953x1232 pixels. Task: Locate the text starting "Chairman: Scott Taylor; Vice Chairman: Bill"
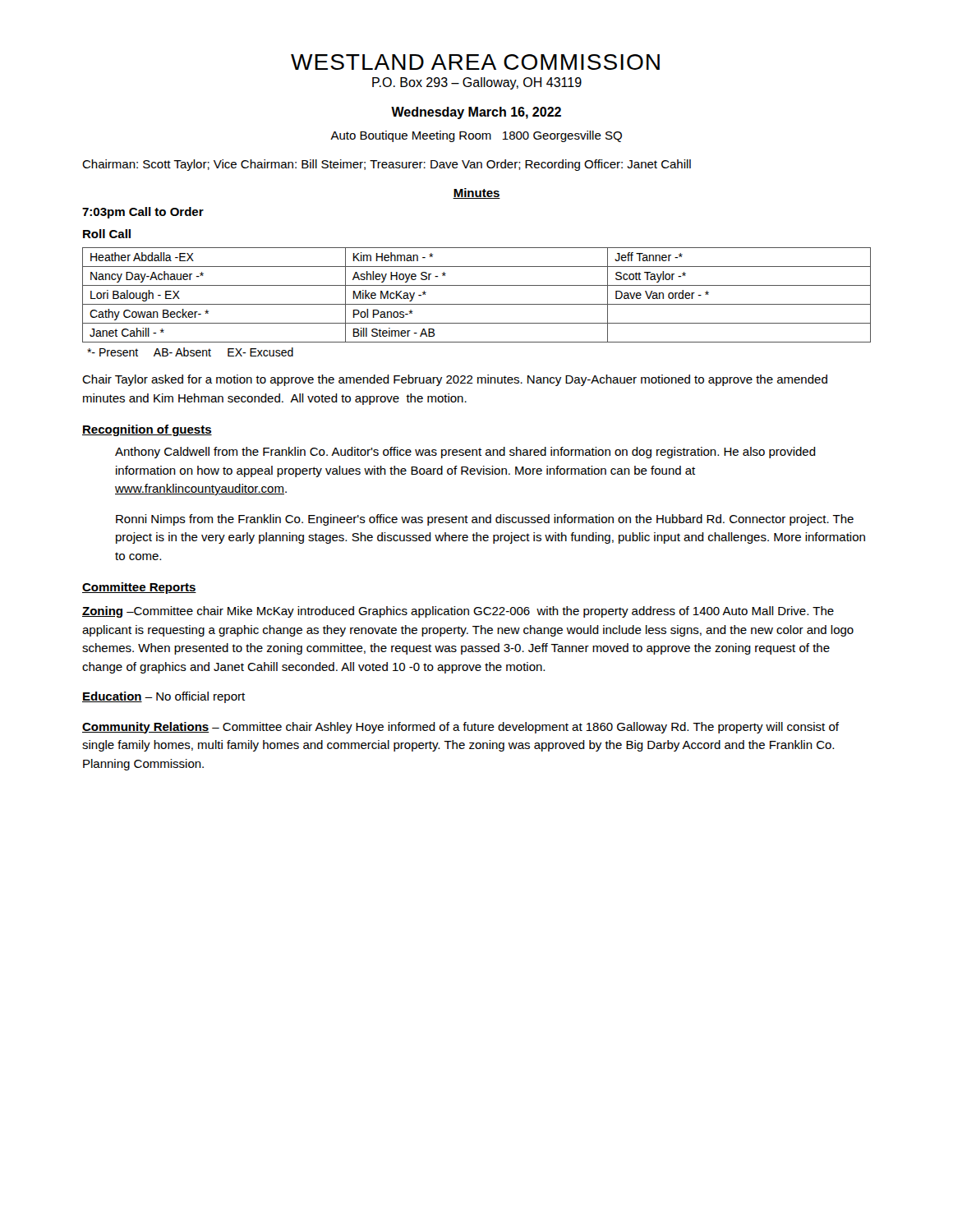[387, 164]
